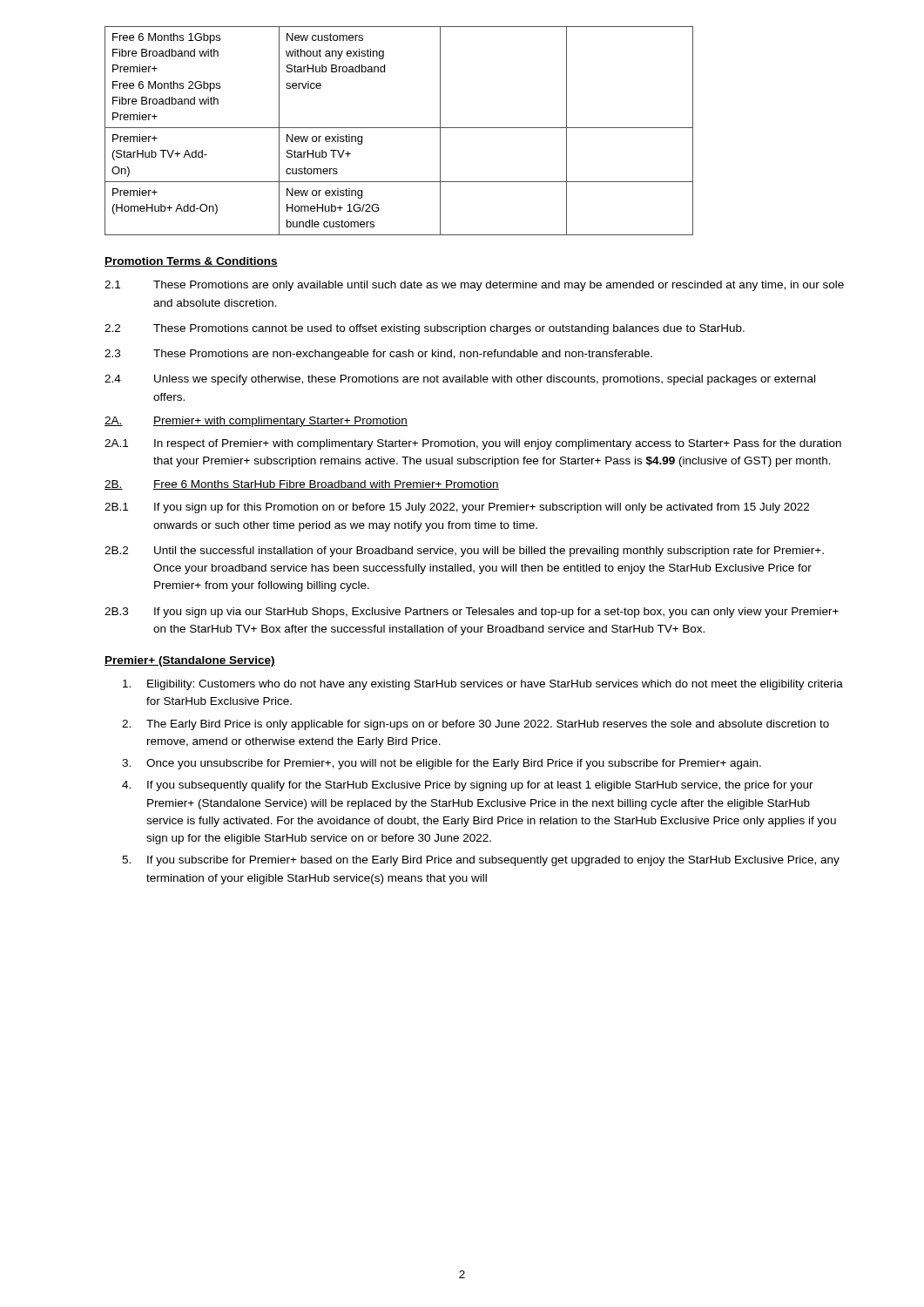924x1307 pixels.
Task: Find the element starting "2B. Free 6 Months"
Action: pyautogui.click(x=475, y=484)
